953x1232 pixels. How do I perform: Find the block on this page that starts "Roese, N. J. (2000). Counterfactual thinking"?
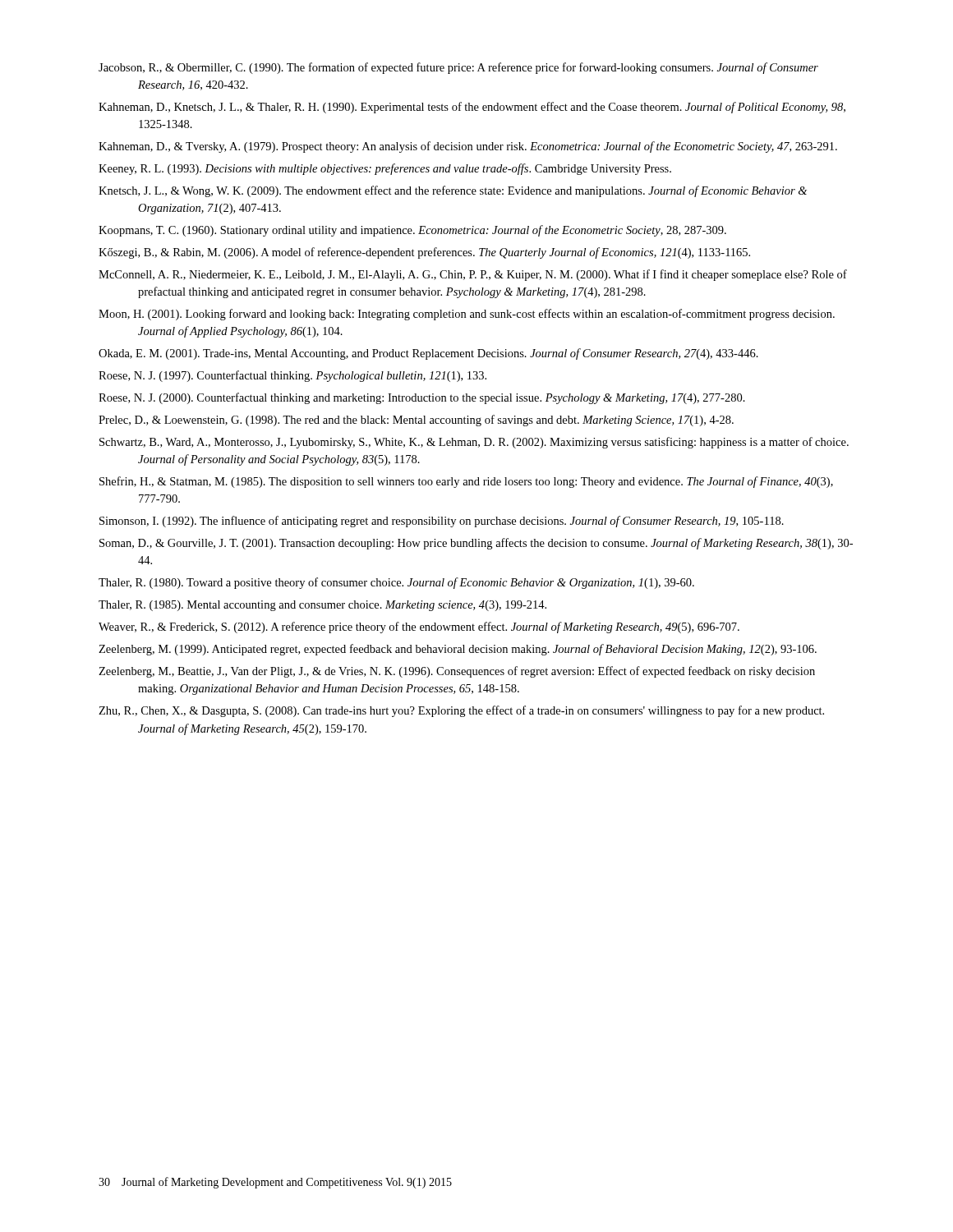click(422, 398)
